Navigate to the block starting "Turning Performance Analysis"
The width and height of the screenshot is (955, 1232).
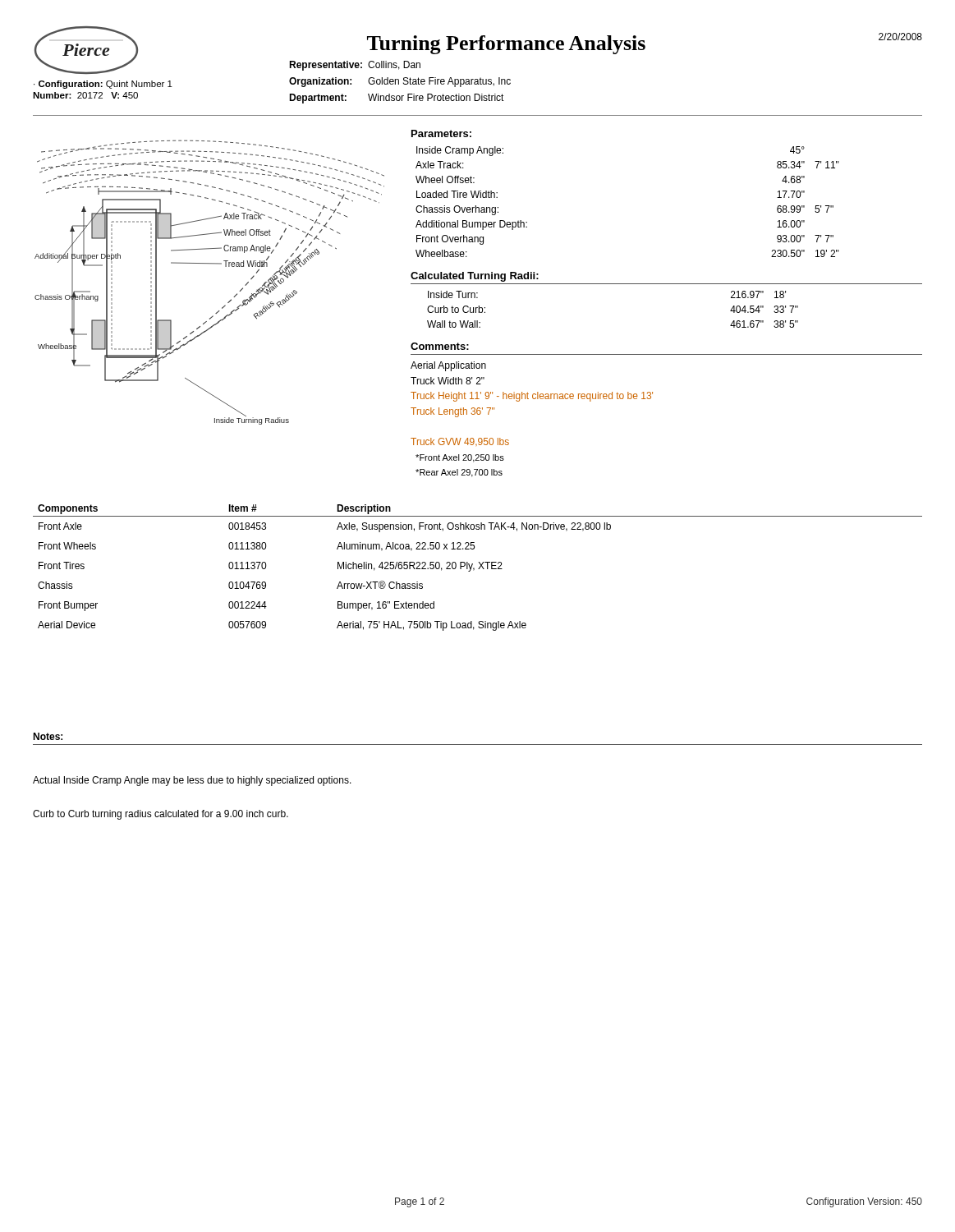pos(506,43)
